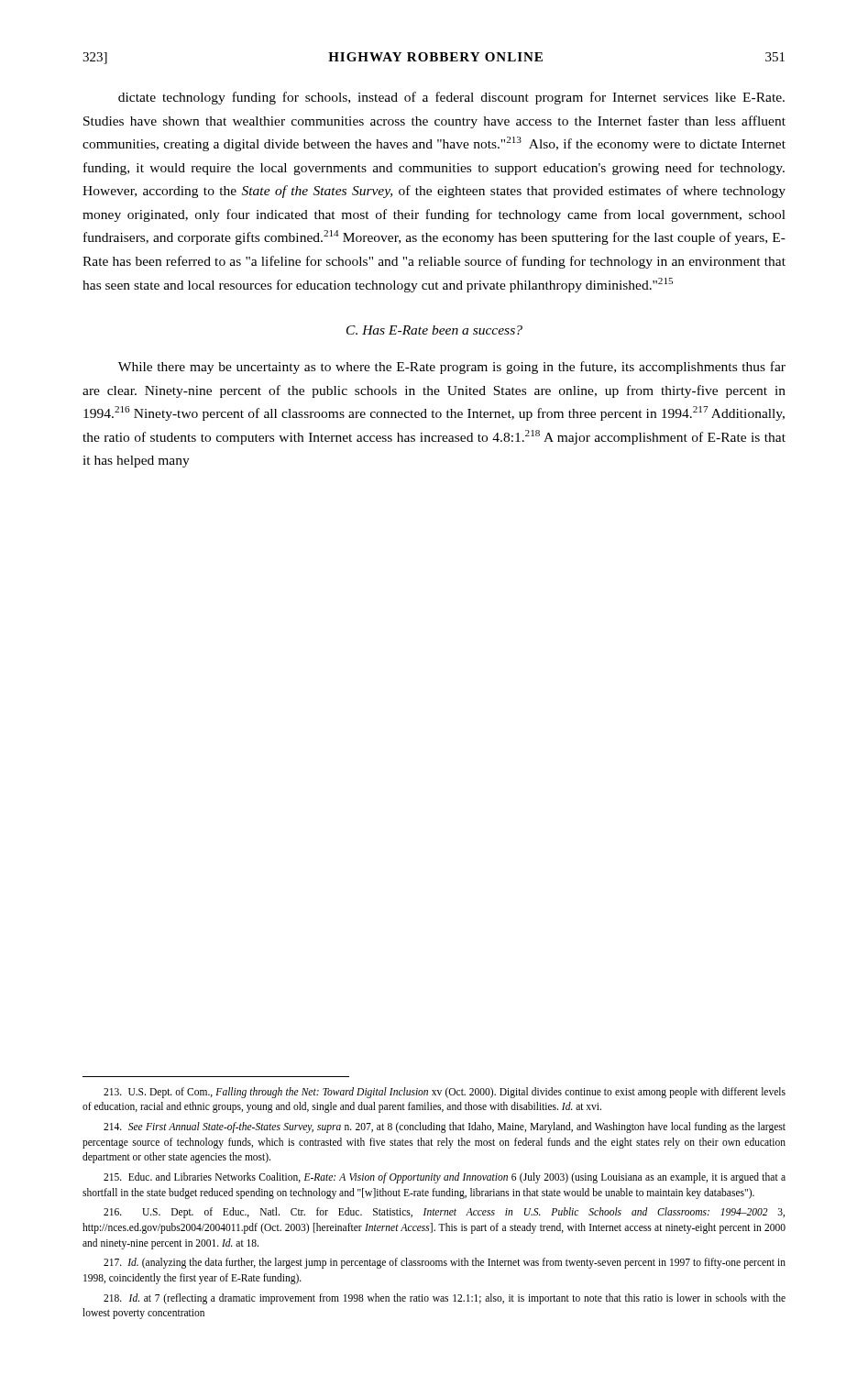Select the element starting "Id. (analyzing the data further,"

[x=434, y=1270]
